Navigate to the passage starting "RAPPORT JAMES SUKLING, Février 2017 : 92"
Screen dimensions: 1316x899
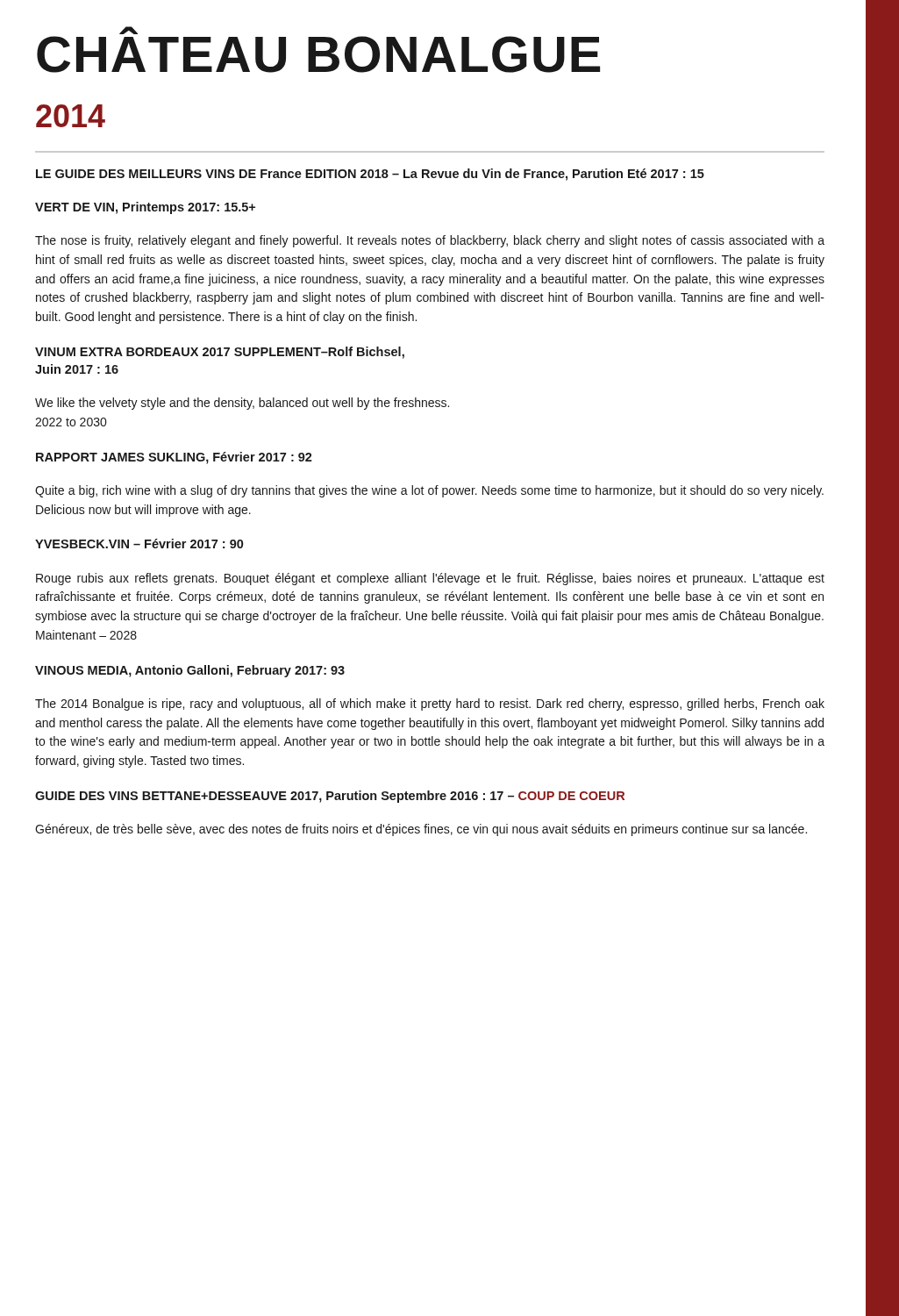pyautogui.click(x=174, y=458)
